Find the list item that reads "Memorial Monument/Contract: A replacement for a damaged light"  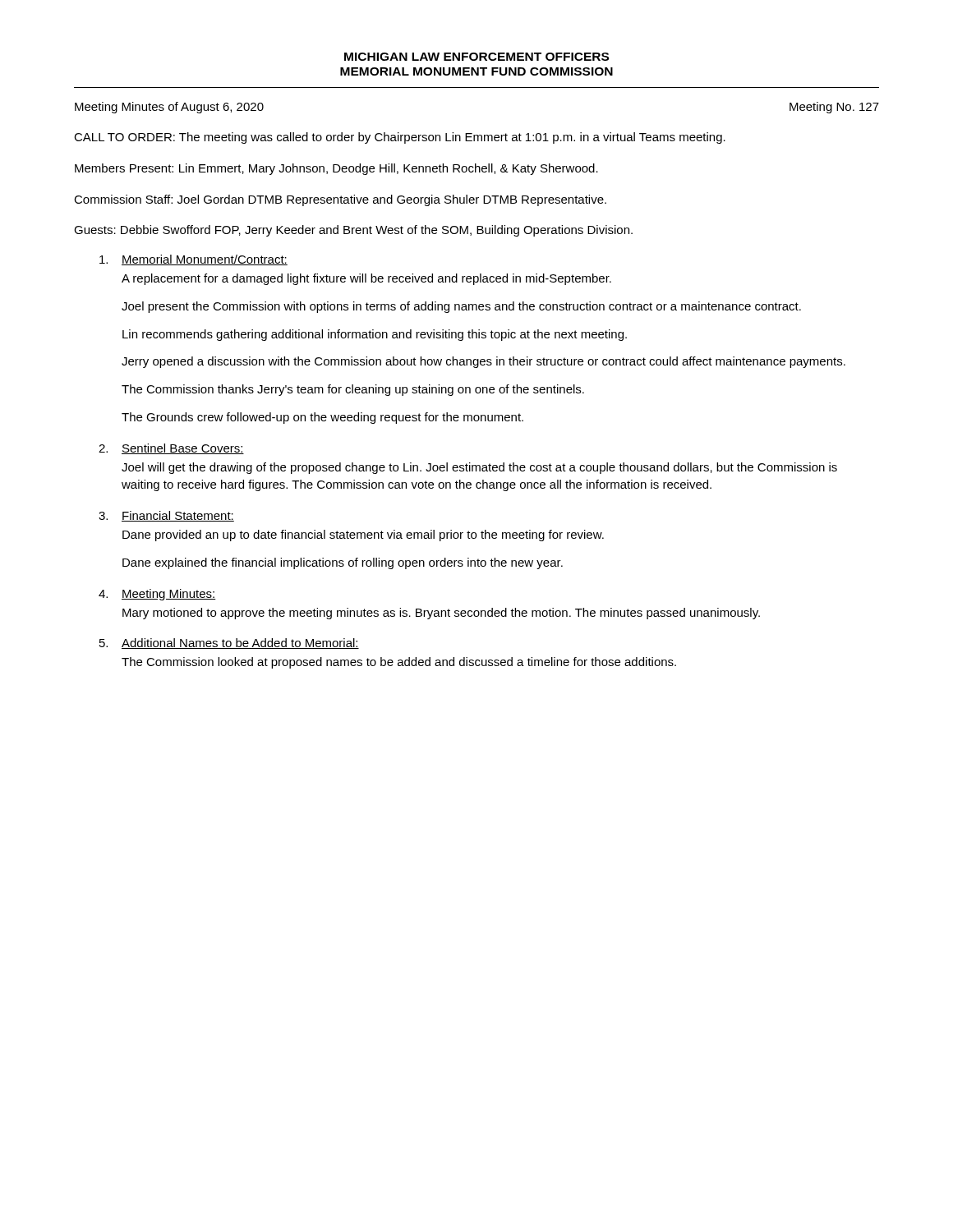[489, 339]
